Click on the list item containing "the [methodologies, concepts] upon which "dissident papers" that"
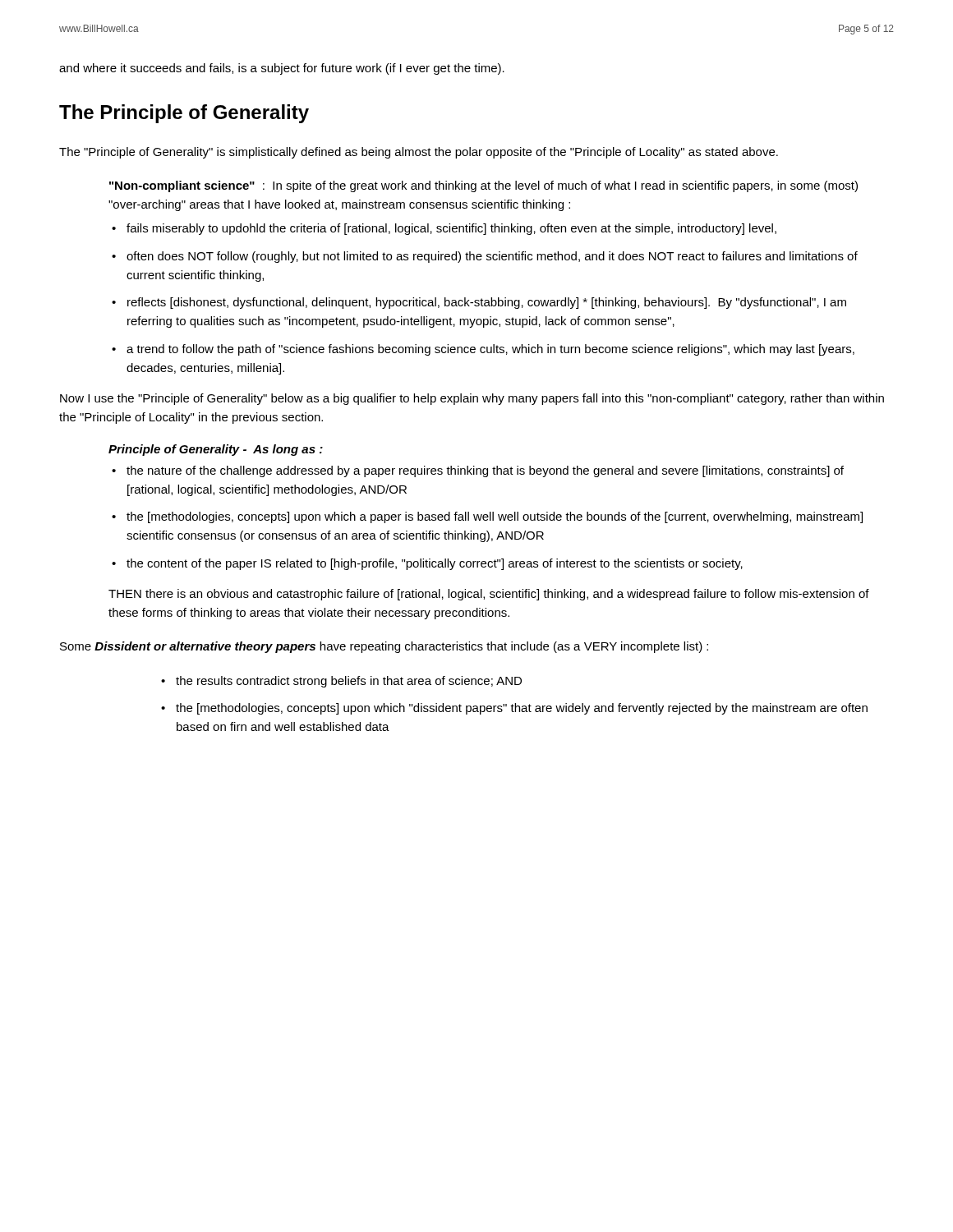Viewport: 953px width, 1232px height. point(522,717)
